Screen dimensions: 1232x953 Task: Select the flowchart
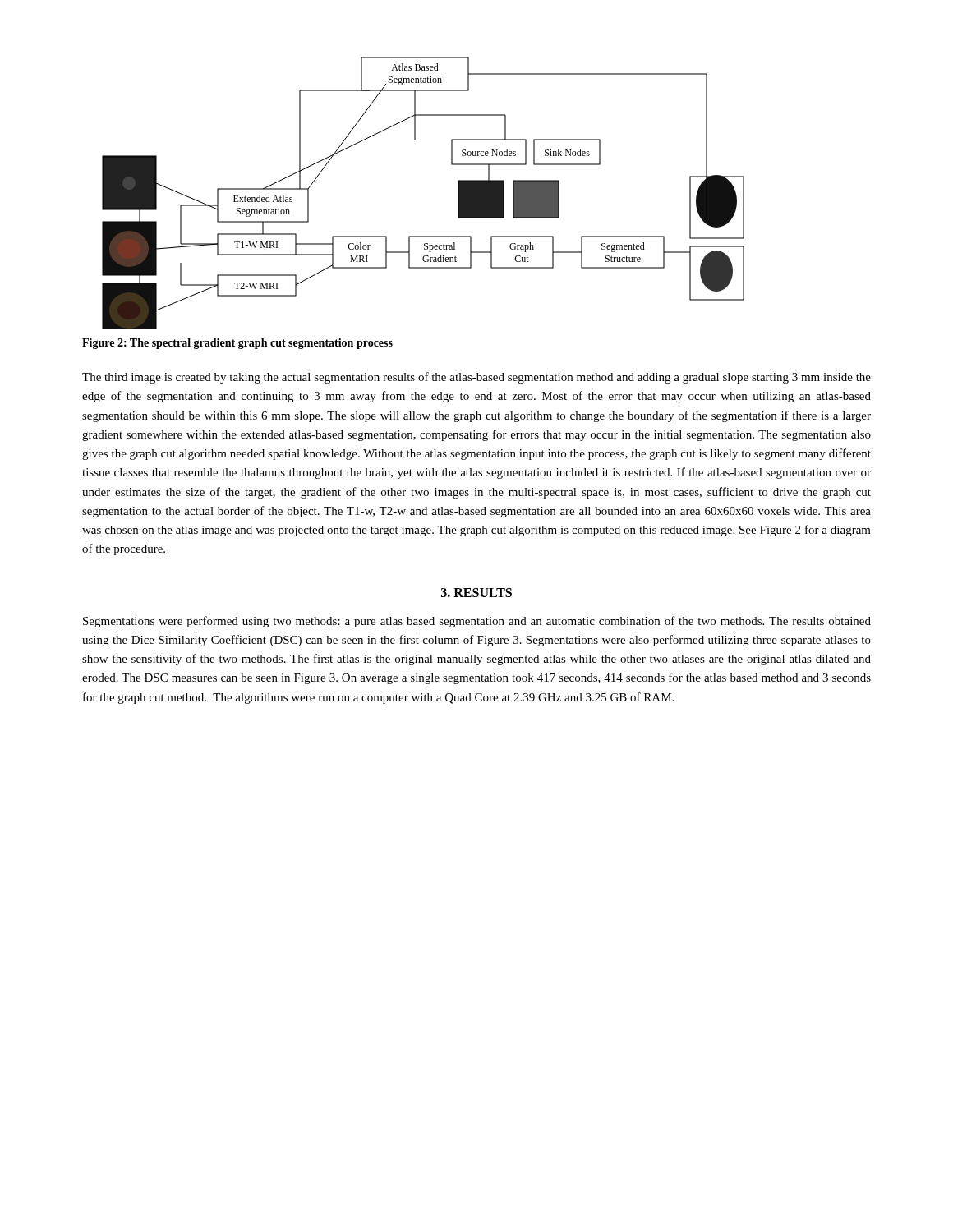click(476, 189)
